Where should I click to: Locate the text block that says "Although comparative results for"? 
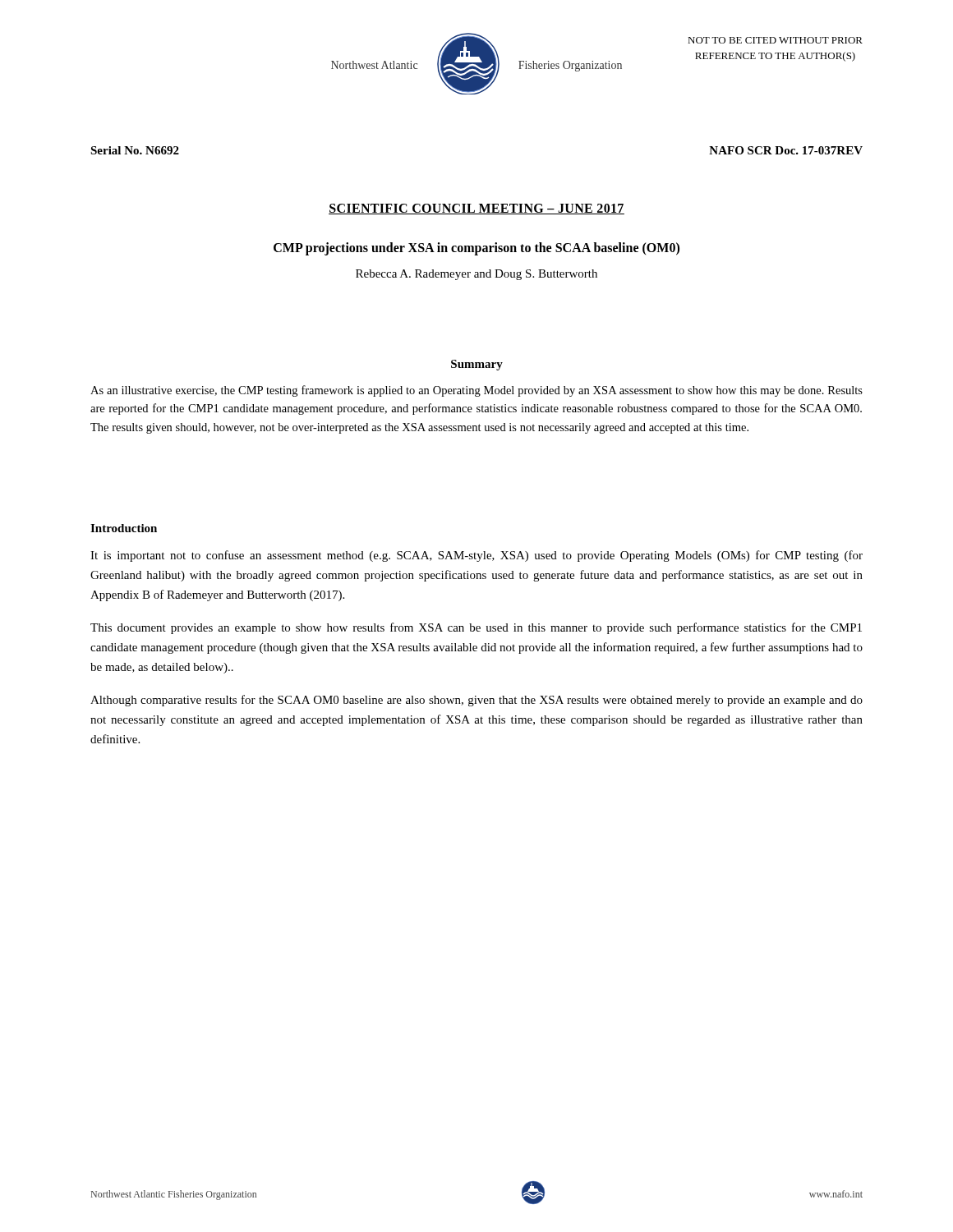[476, 719]
